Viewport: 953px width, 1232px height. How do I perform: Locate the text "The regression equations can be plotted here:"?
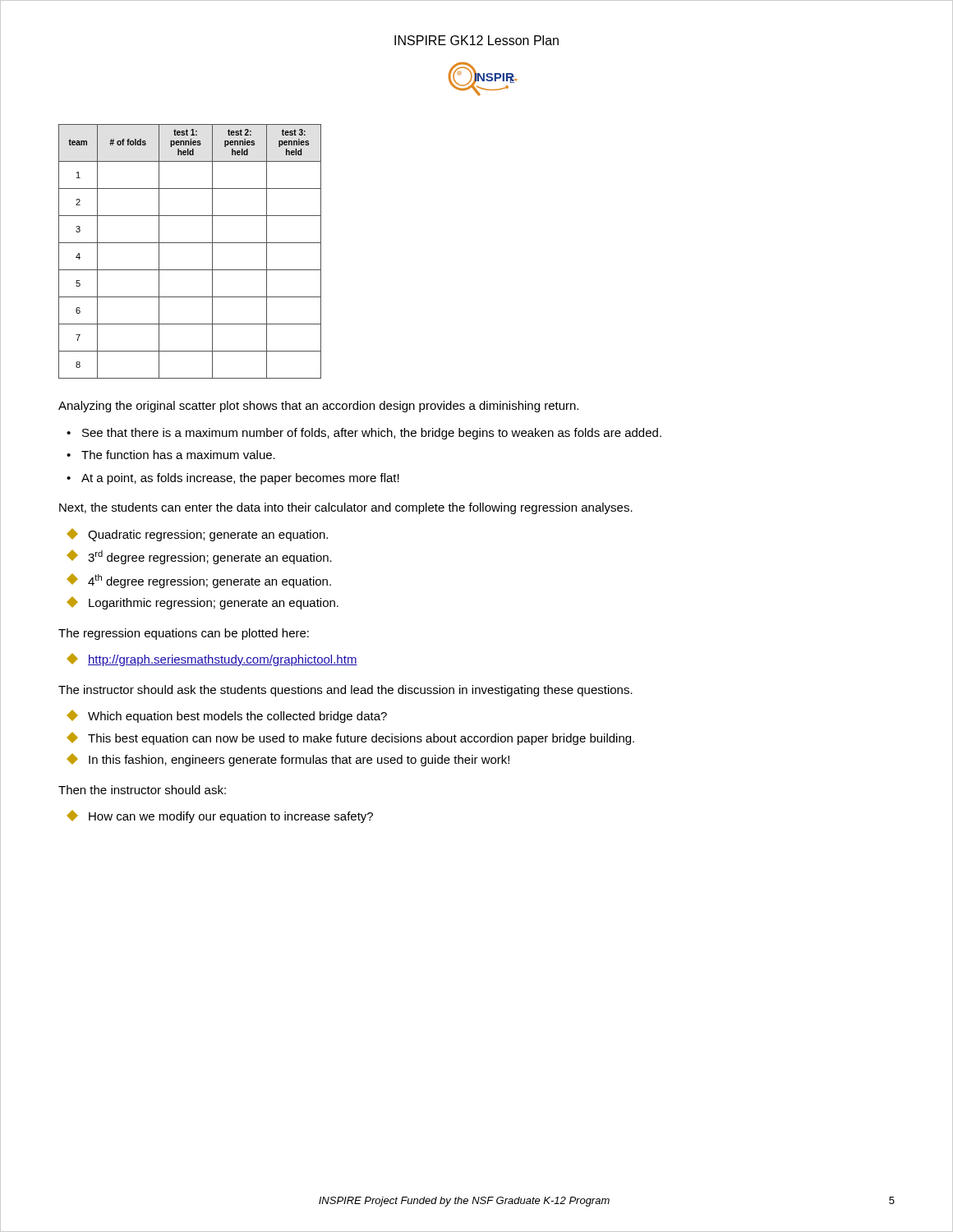click(184, 632)
